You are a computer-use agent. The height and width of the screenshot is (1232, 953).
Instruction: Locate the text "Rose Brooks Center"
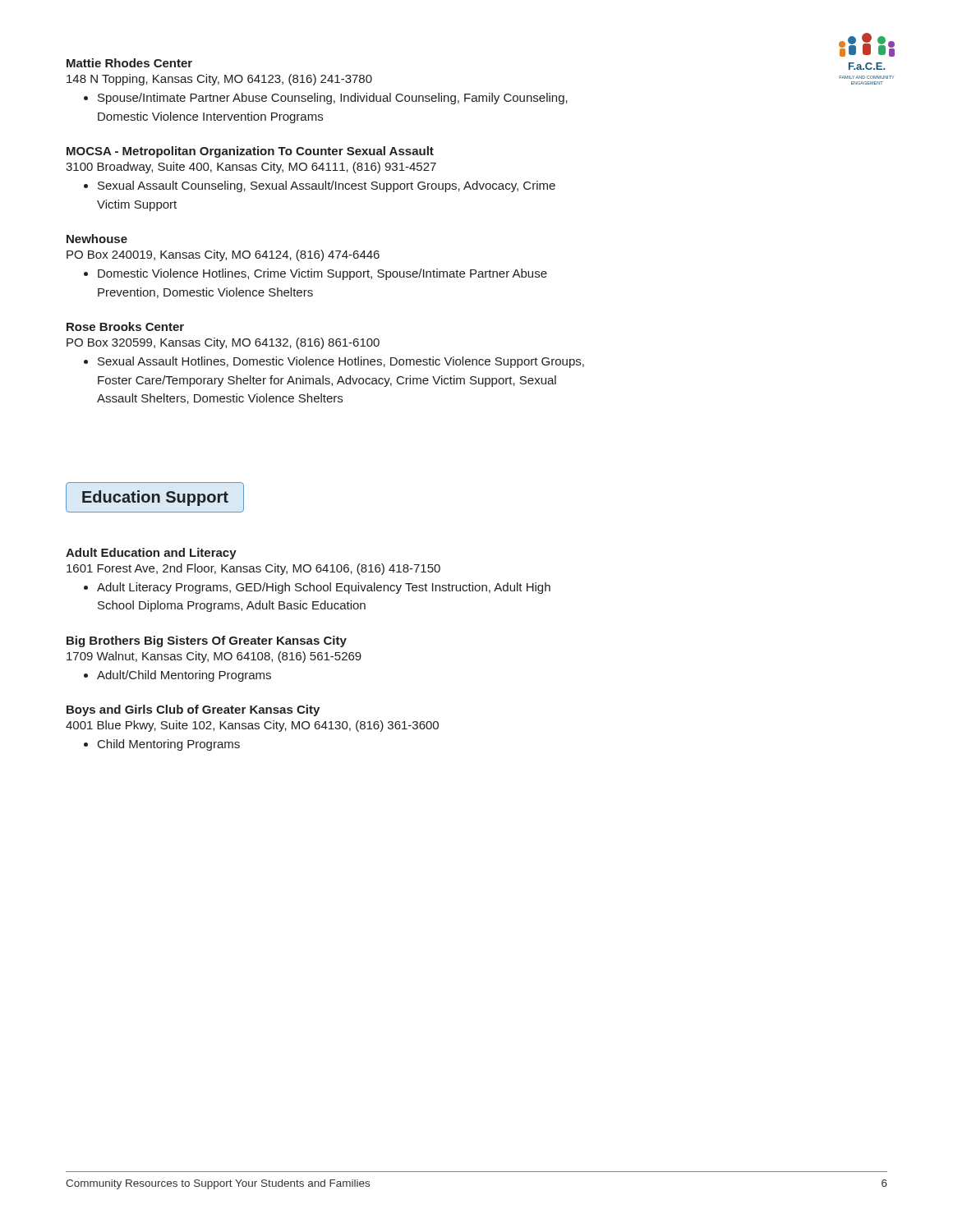click(125, 326)
